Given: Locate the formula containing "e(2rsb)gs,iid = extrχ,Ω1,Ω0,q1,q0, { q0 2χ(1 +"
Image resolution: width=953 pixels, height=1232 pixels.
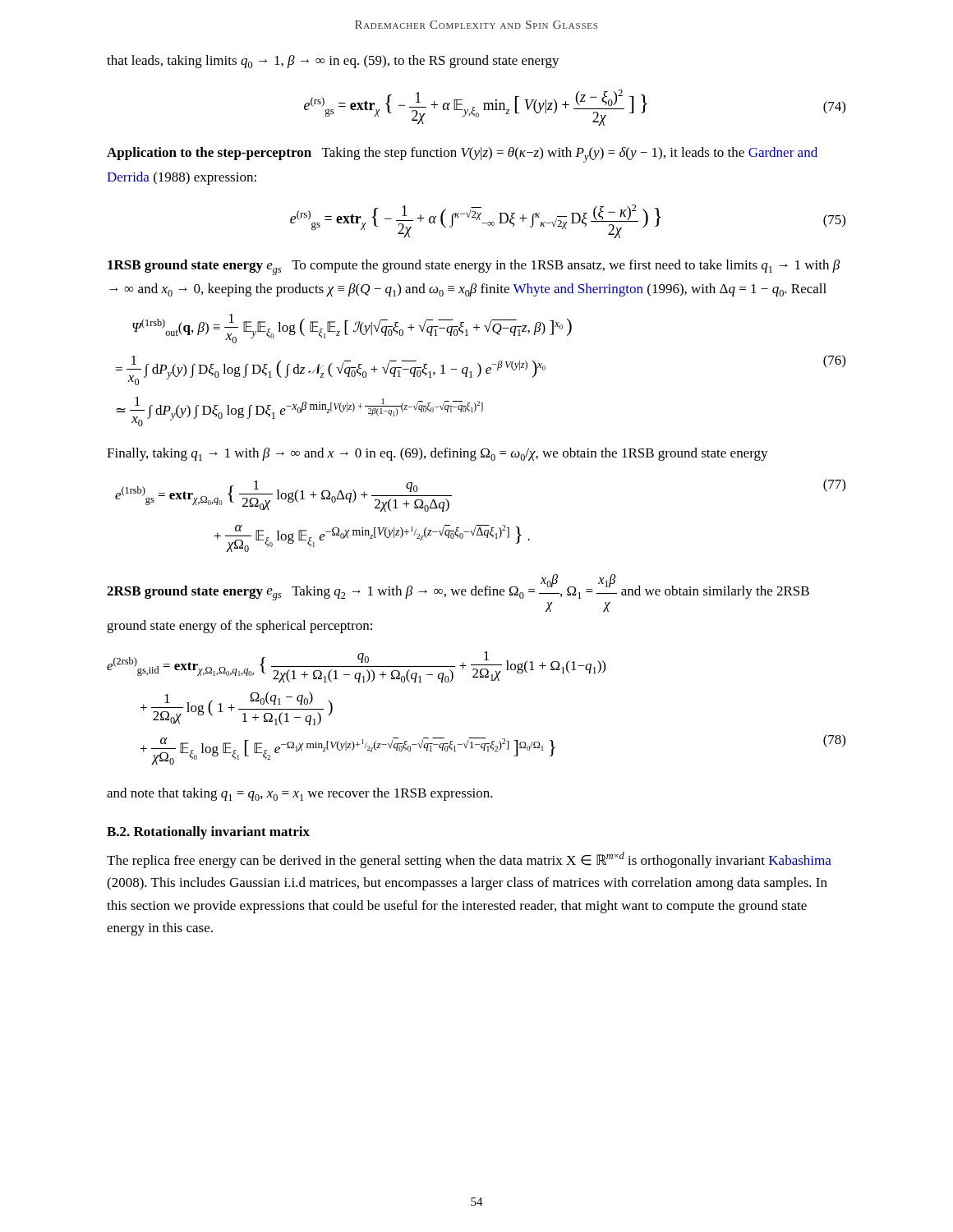Looking at the screenshot, I should click(356, 667).
